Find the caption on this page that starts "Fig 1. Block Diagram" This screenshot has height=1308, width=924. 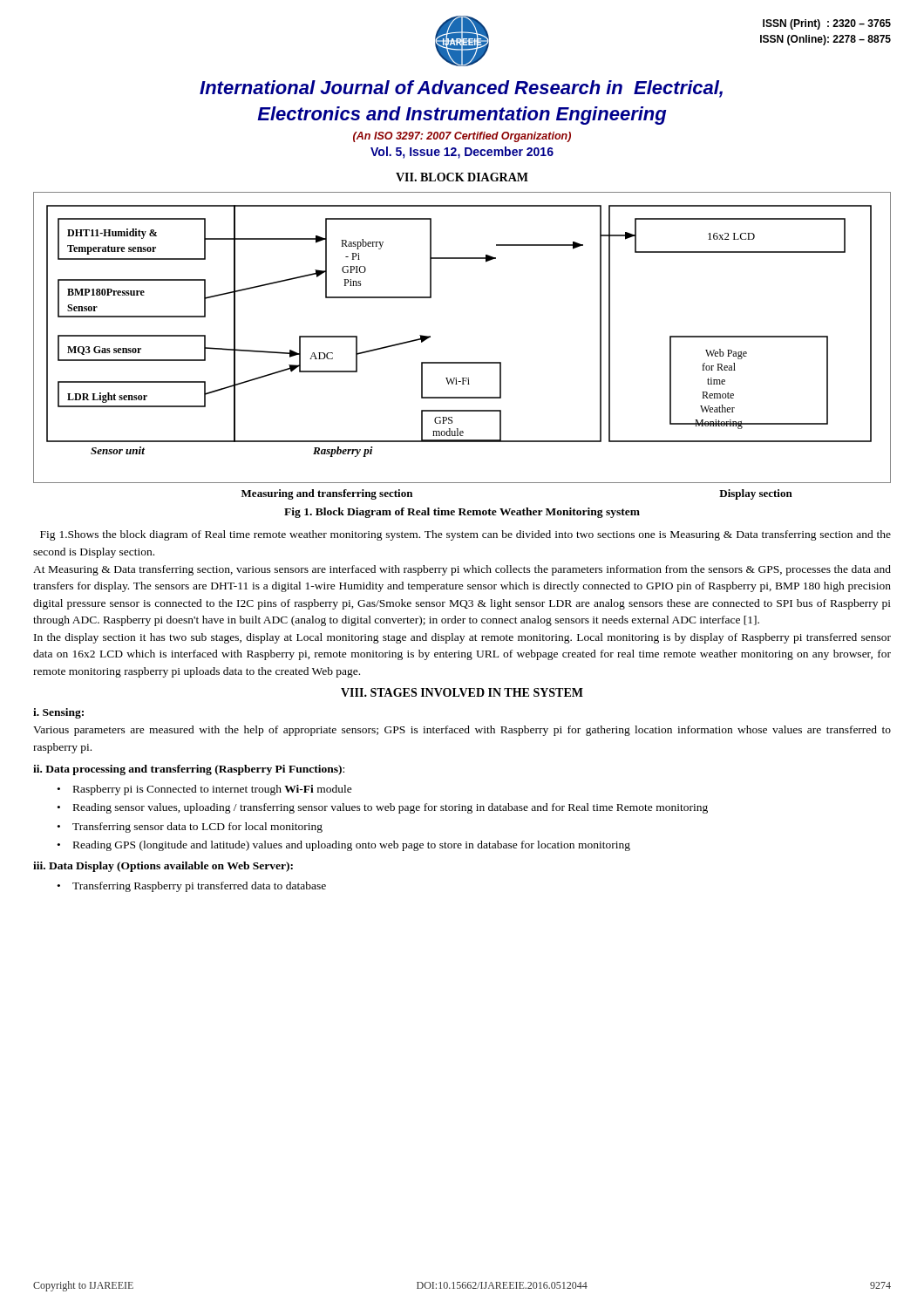click(462, 512)
